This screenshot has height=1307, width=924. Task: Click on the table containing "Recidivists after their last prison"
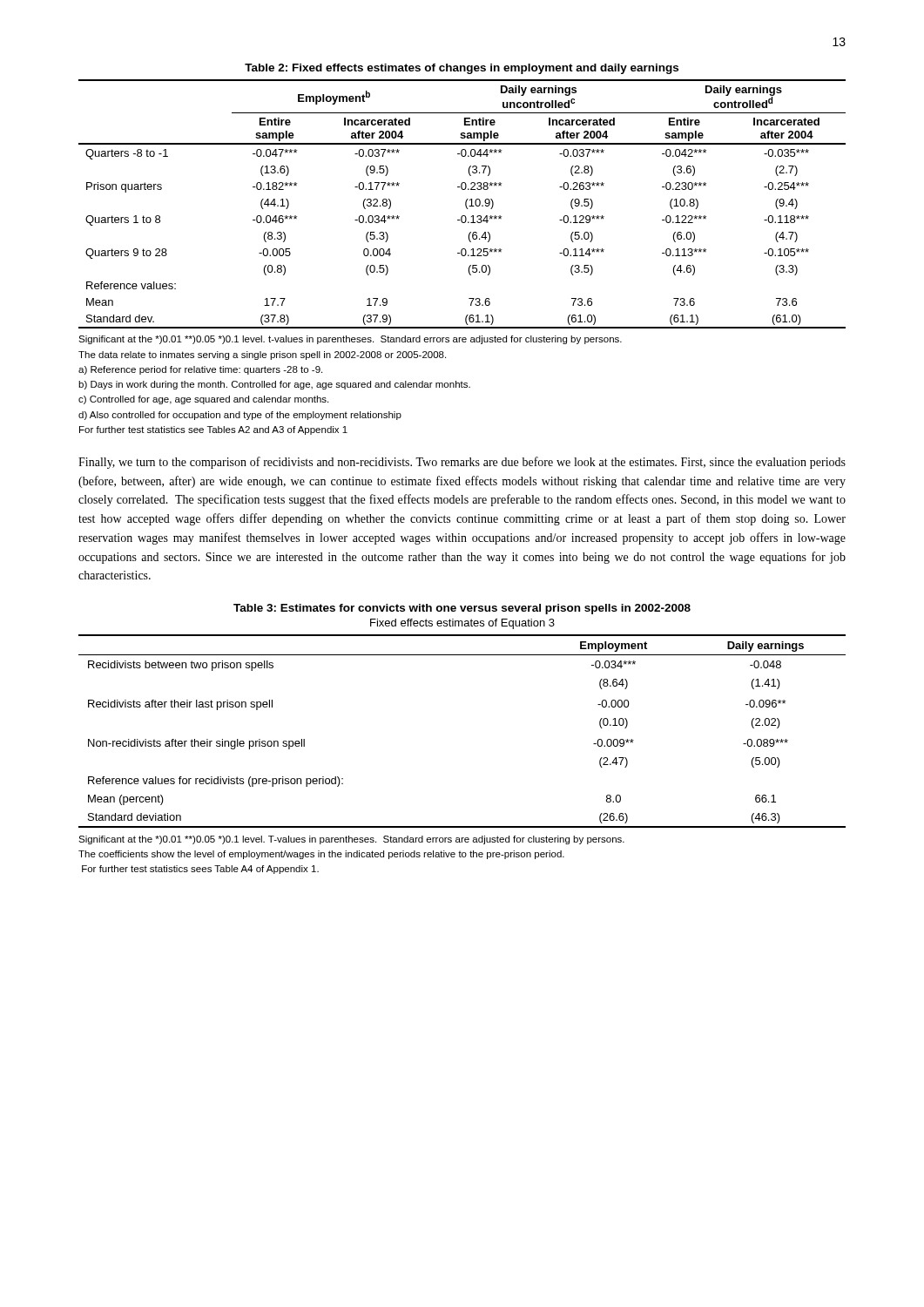462,731
